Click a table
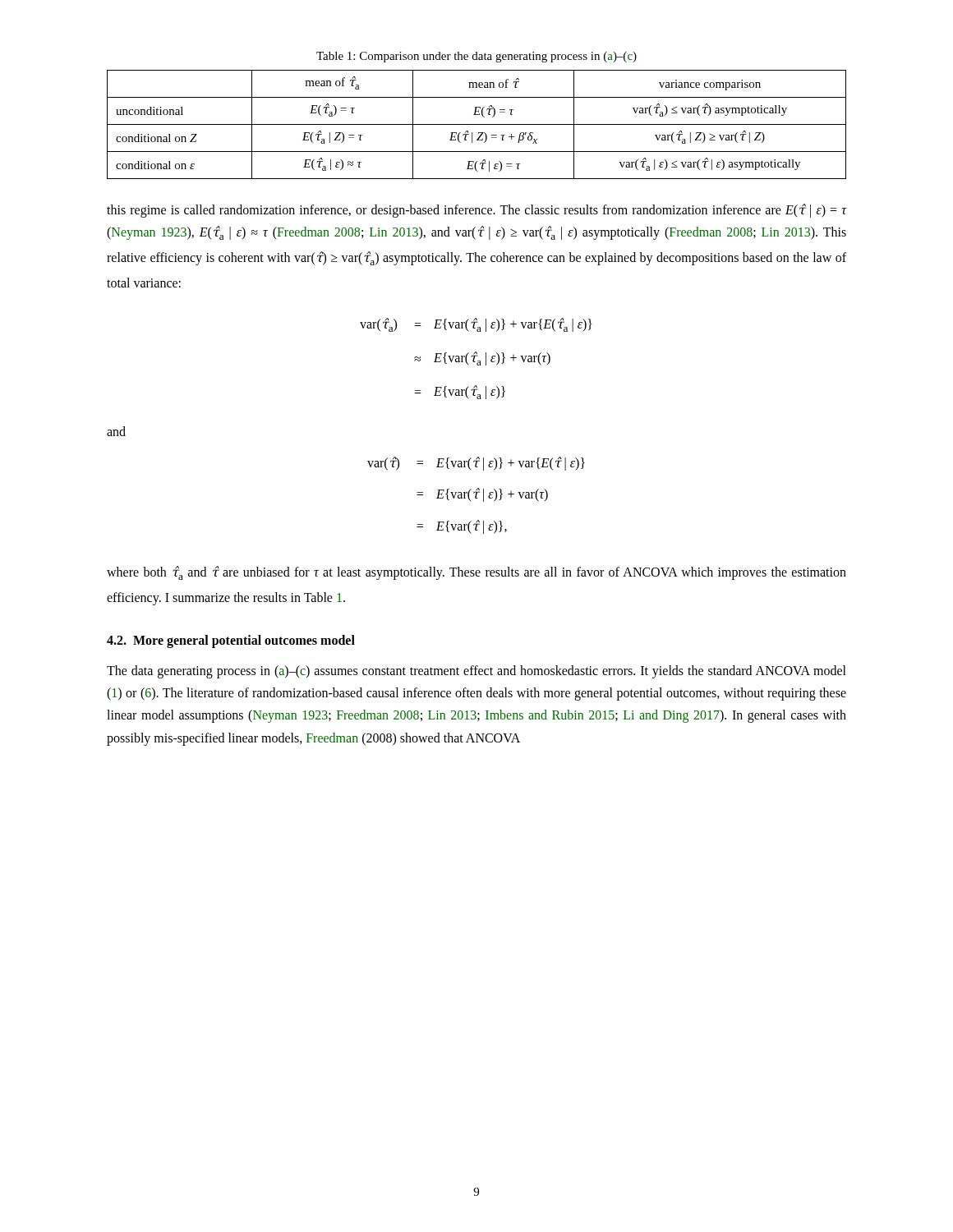Screen dimensions: 1232x953 (x=476, y=124)
